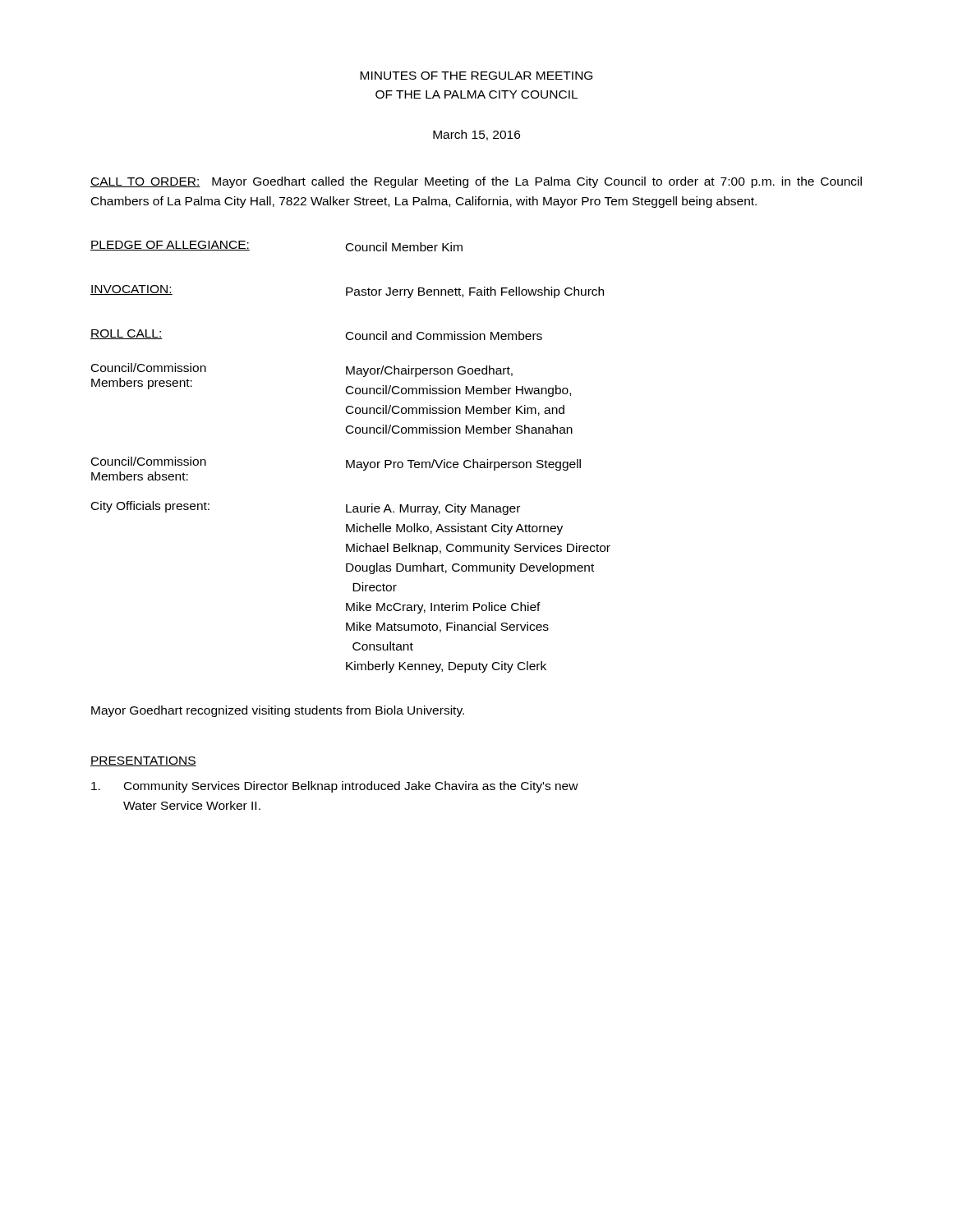Image resolution: width=953 pixels, height=1232 pixels.
Task: Select the title that says "MINUTES OF THE REGULAR MEETING OF THE"
Action: pyautogui.click(x=476, y=85)
